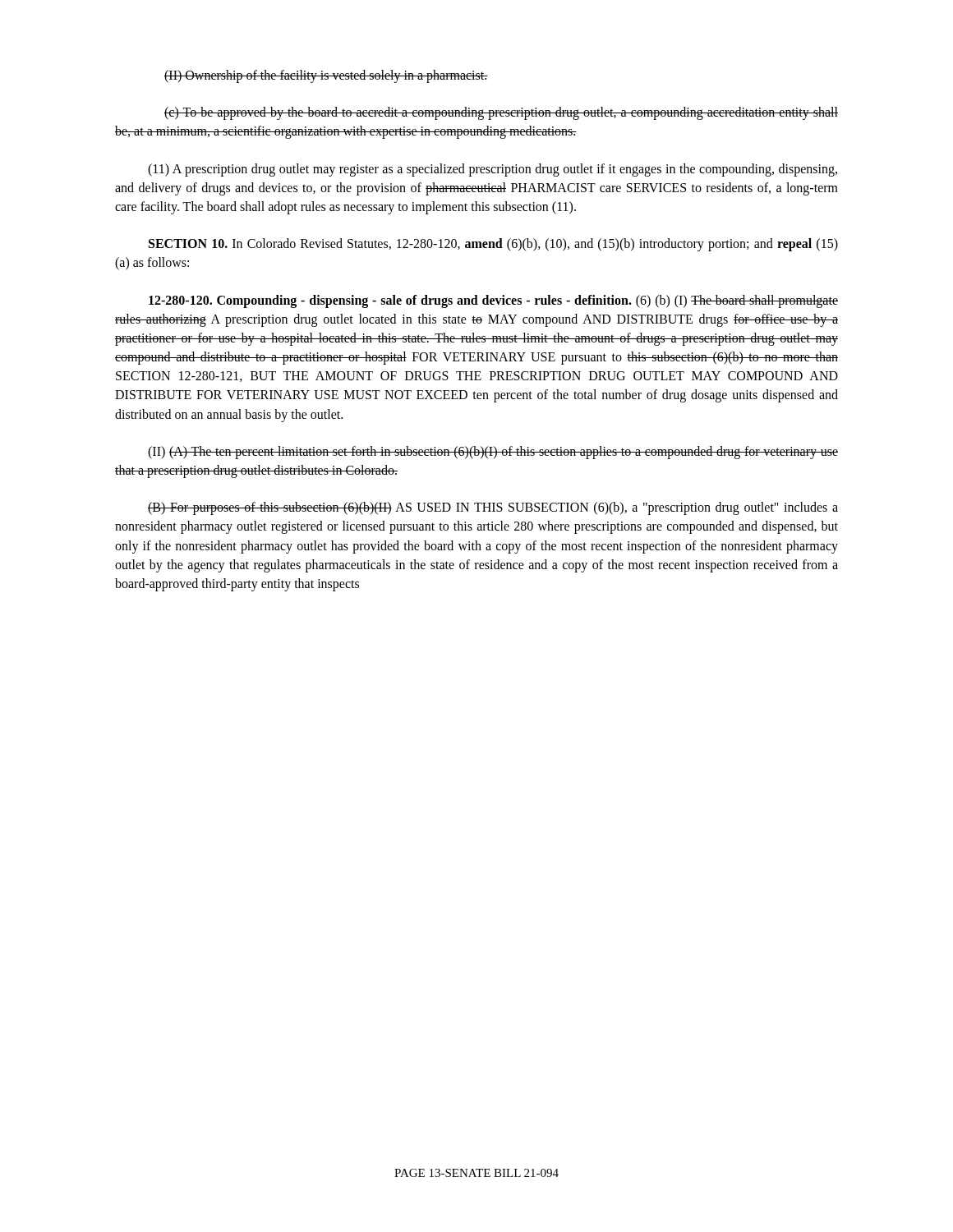This screenshot has width=953, height=1232.
Task: Point to the block starting "(B) For purposes of"
Action: point(476,545)
